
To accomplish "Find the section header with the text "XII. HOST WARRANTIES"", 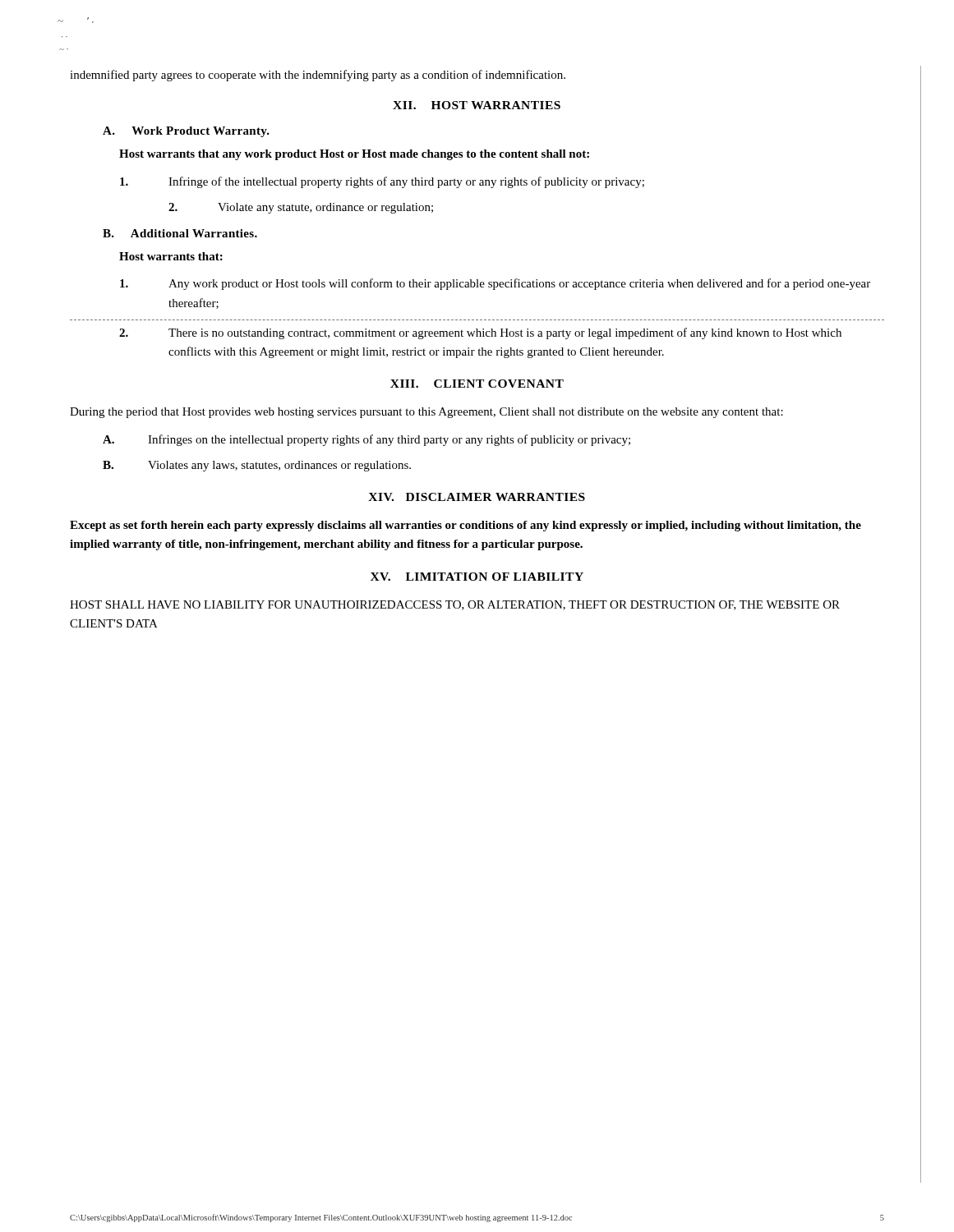I will pos(477,105).
